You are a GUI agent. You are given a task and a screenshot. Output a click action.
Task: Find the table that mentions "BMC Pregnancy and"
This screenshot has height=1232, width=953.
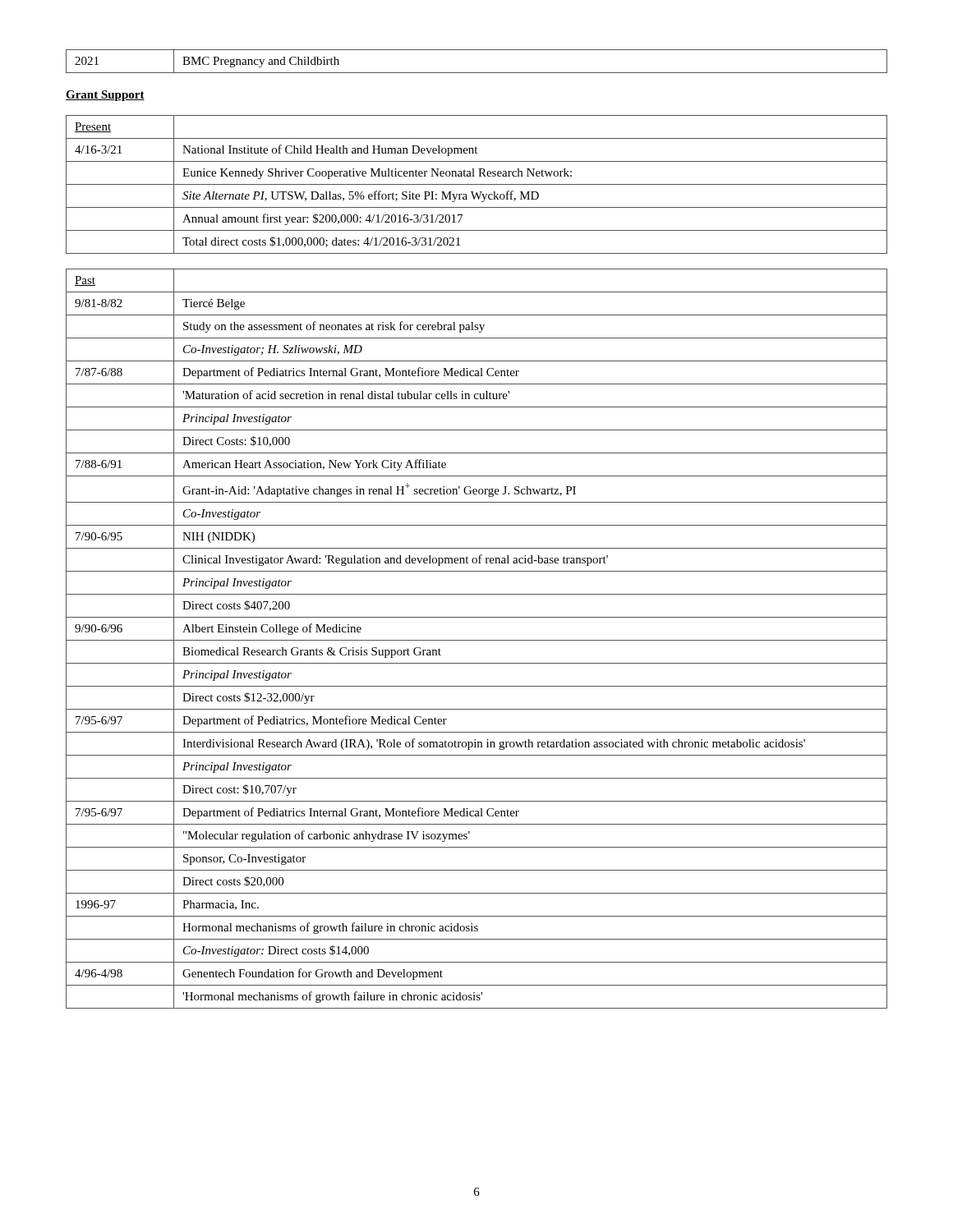tap(476, 61)
